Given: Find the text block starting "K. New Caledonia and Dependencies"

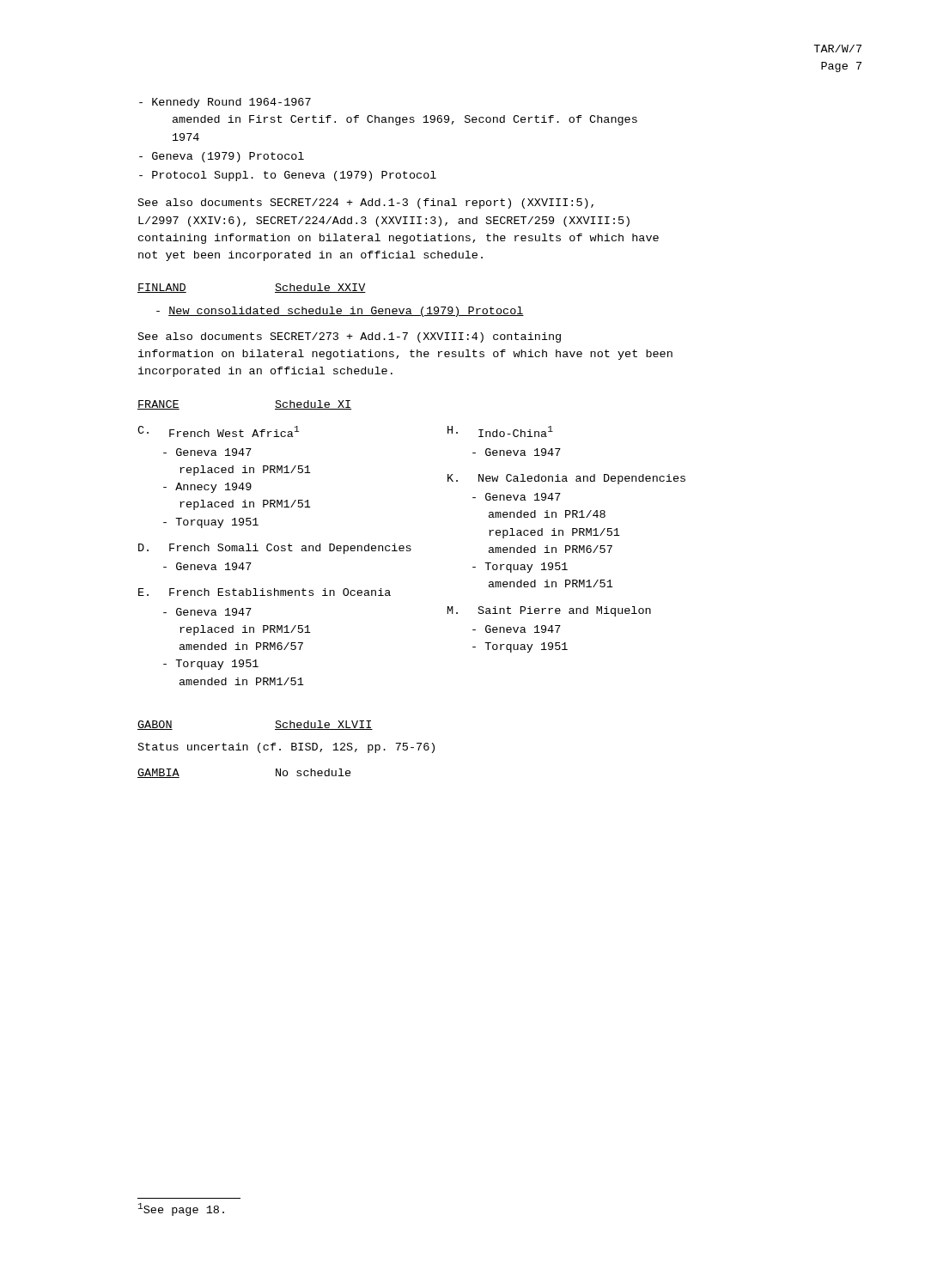Looking at the screenshot, I should 566,479.
